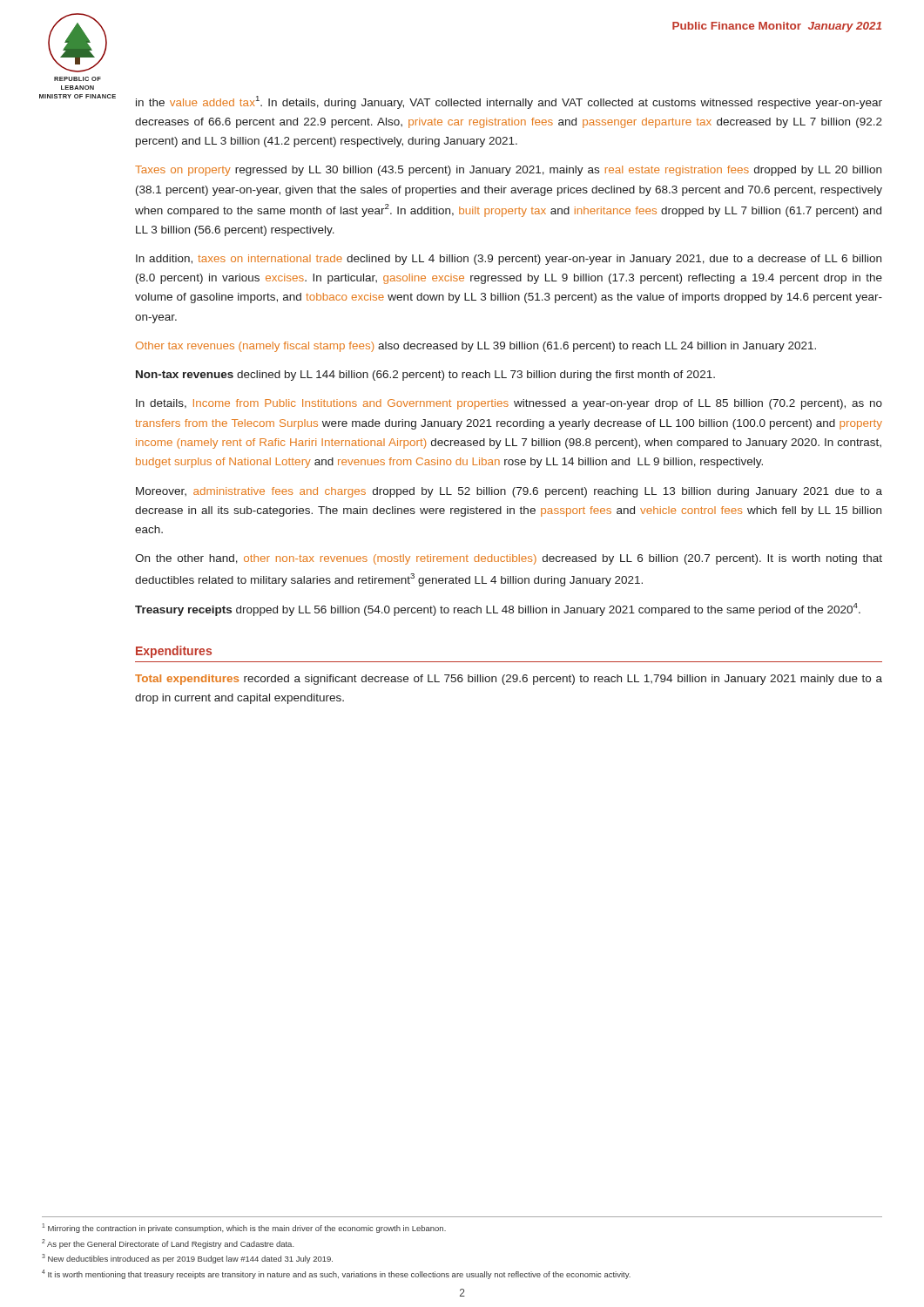The width and height of the screenshot is (924, 1307).
Task: Locate the text block that reads "Treasury receipts dropped by LL 56"
Action: click(498, 608)
